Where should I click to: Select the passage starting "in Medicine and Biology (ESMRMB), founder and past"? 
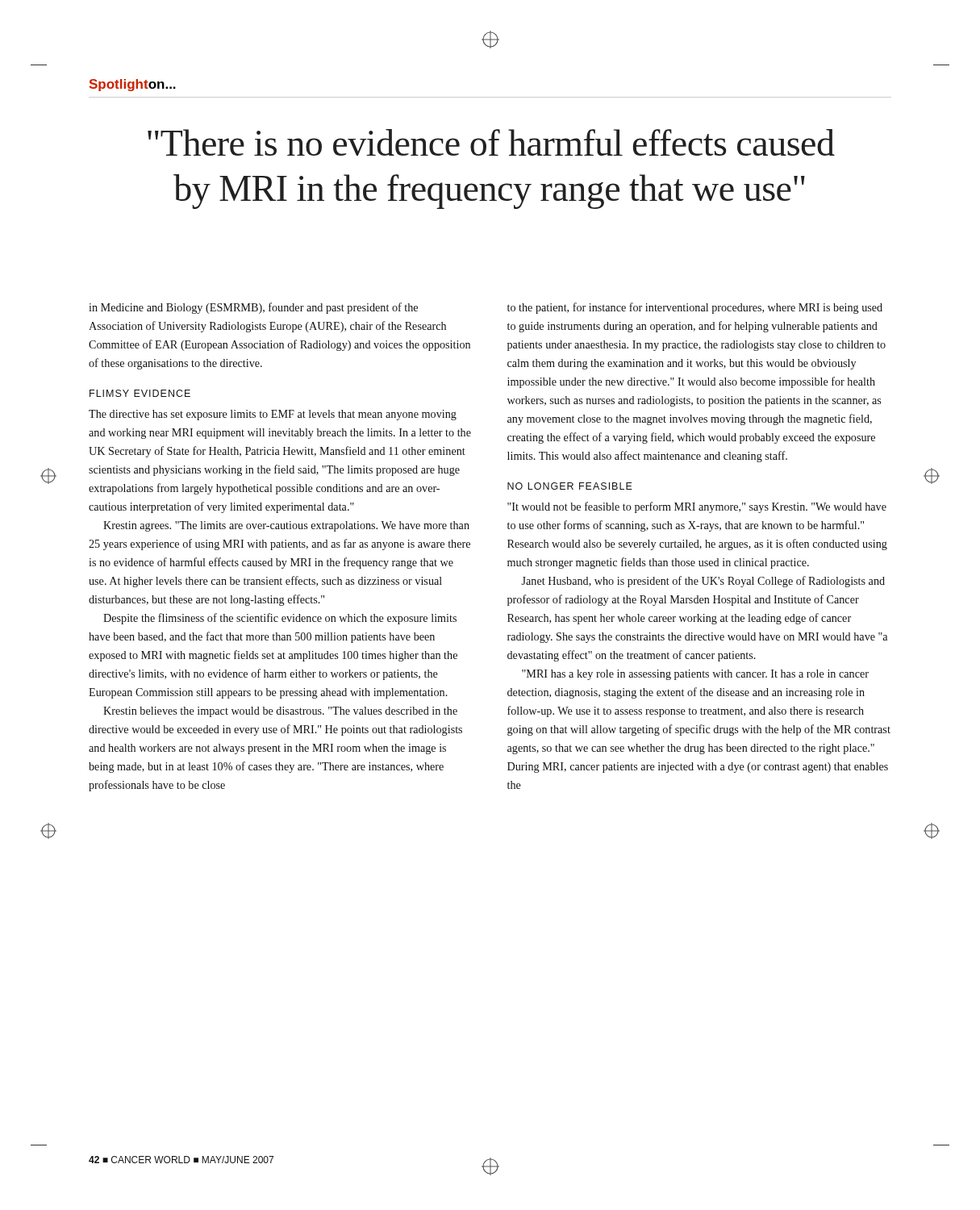[281, 336]
